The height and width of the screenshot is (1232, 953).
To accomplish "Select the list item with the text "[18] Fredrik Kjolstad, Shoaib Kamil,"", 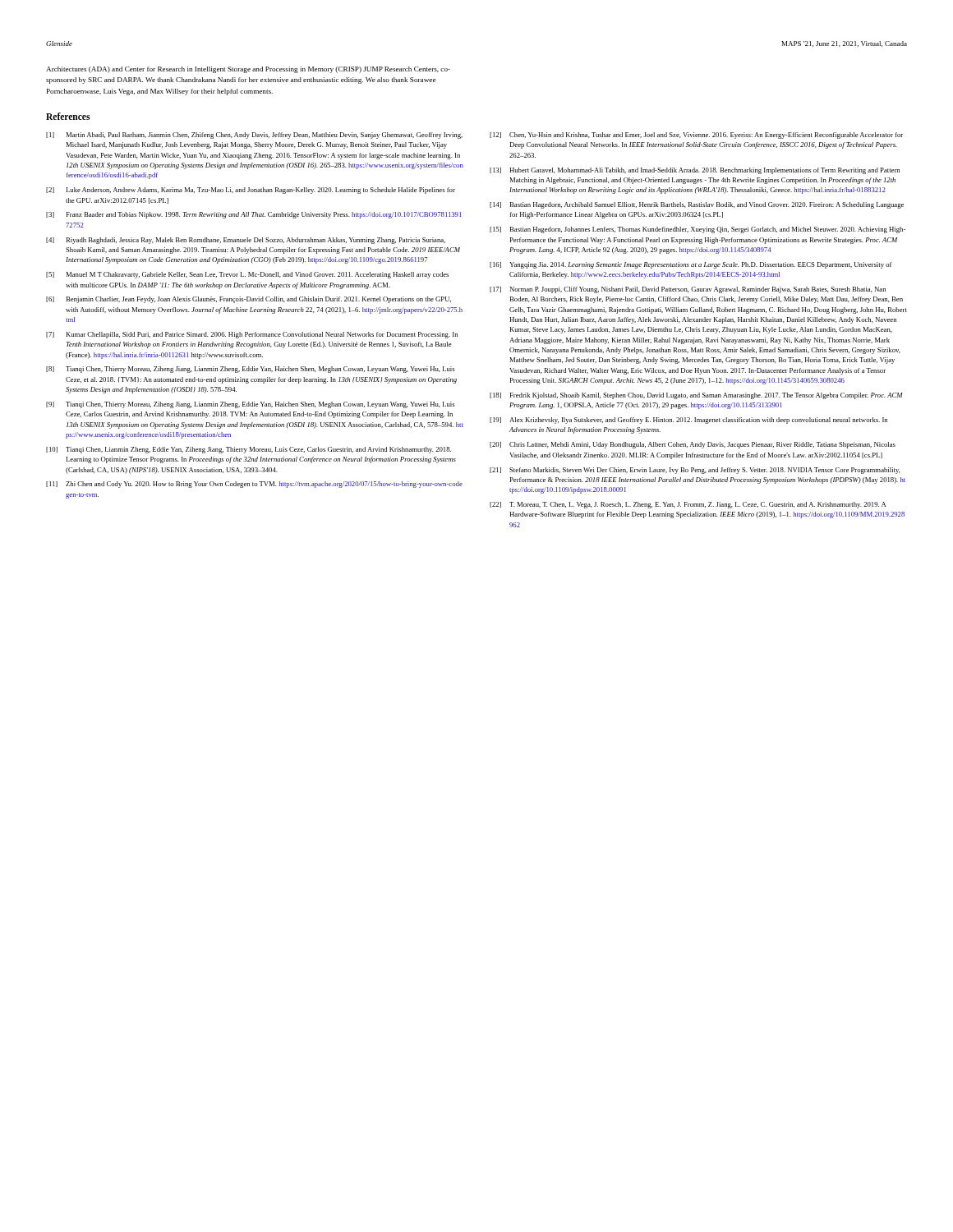I will [698, 400].
